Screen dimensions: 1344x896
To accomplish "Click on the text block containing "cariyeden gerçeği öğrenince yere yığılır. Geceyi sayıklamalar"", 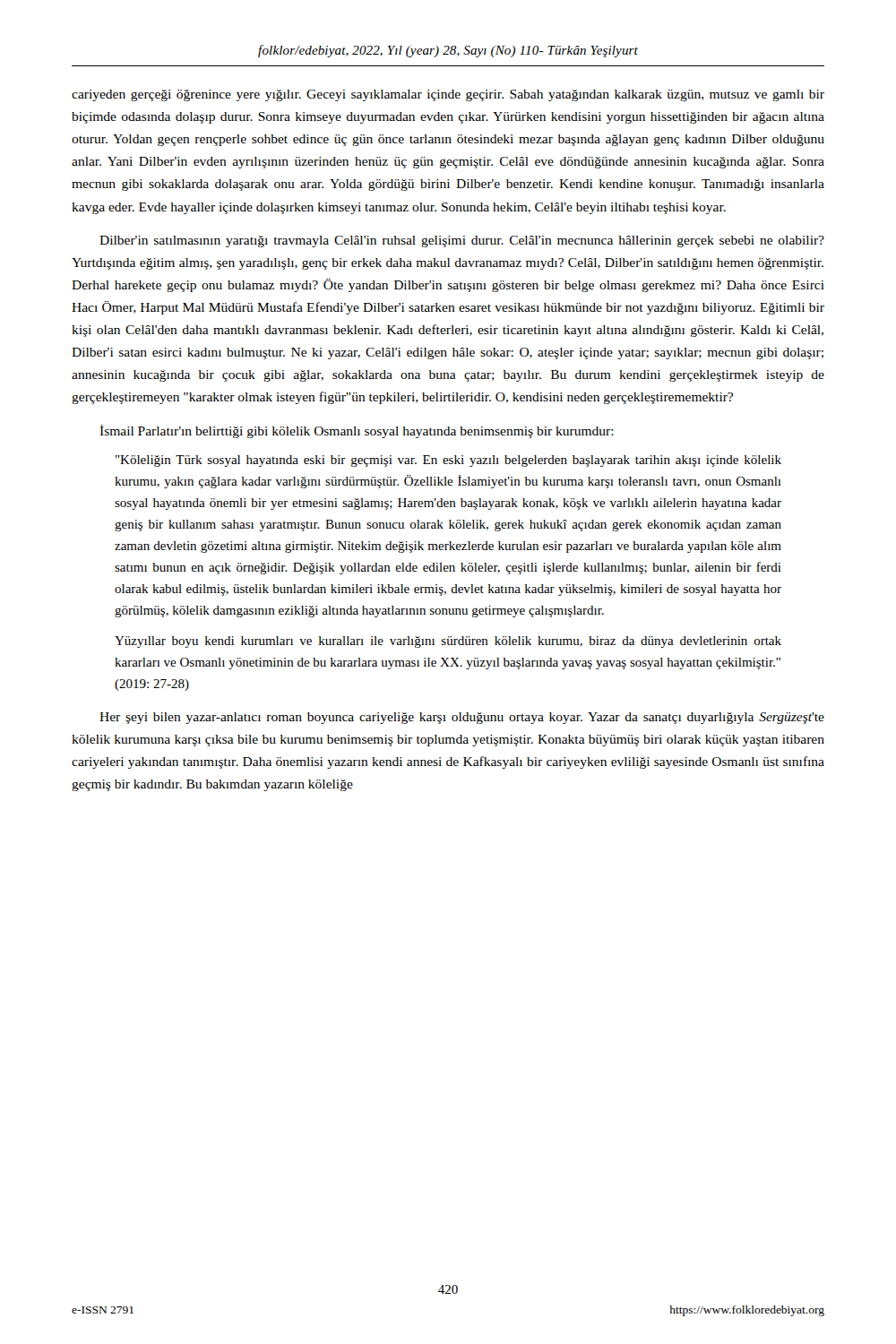I will [448, 150].
